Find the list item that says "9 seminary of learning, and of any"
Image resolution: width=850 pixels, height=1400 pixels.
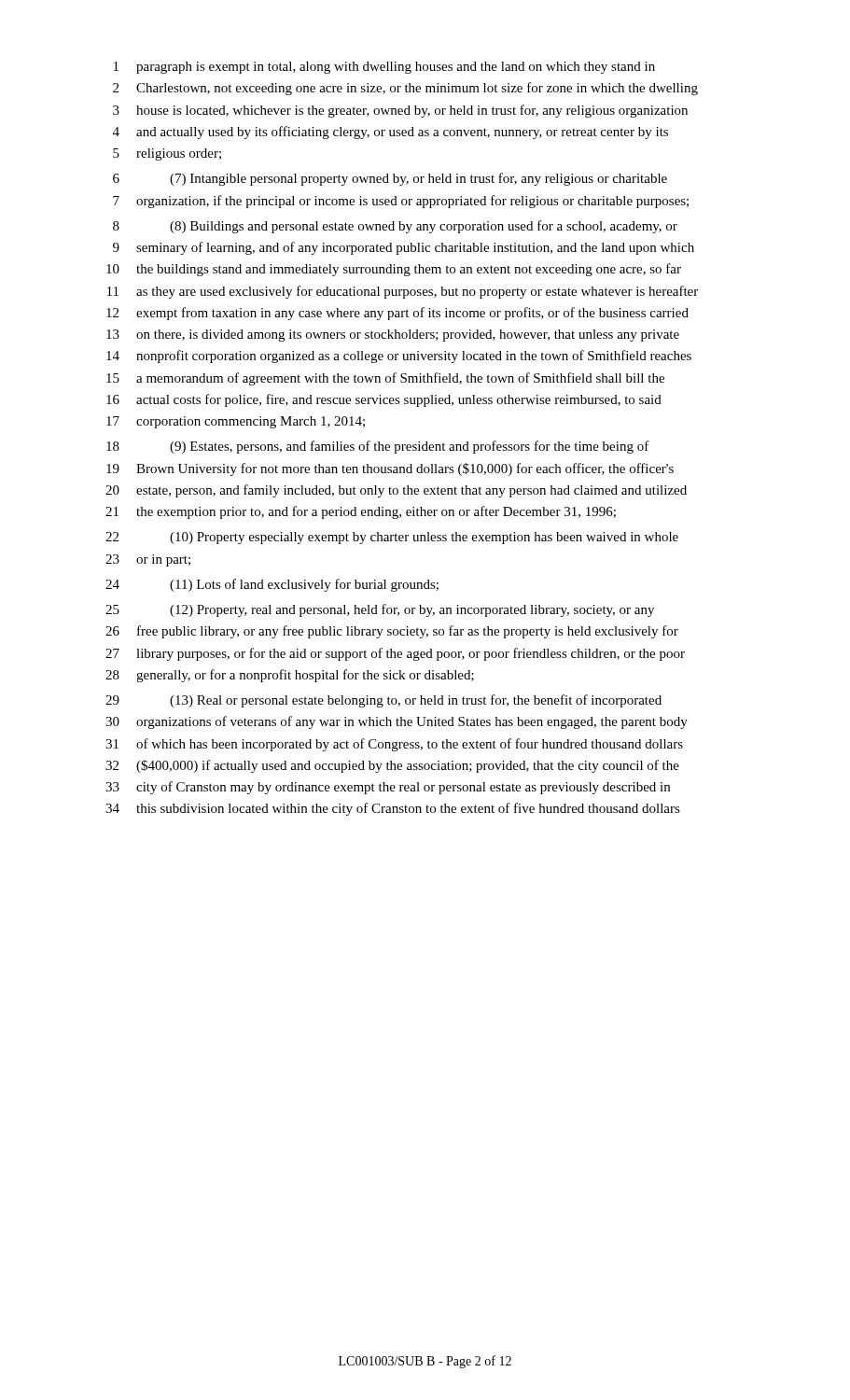425,248
